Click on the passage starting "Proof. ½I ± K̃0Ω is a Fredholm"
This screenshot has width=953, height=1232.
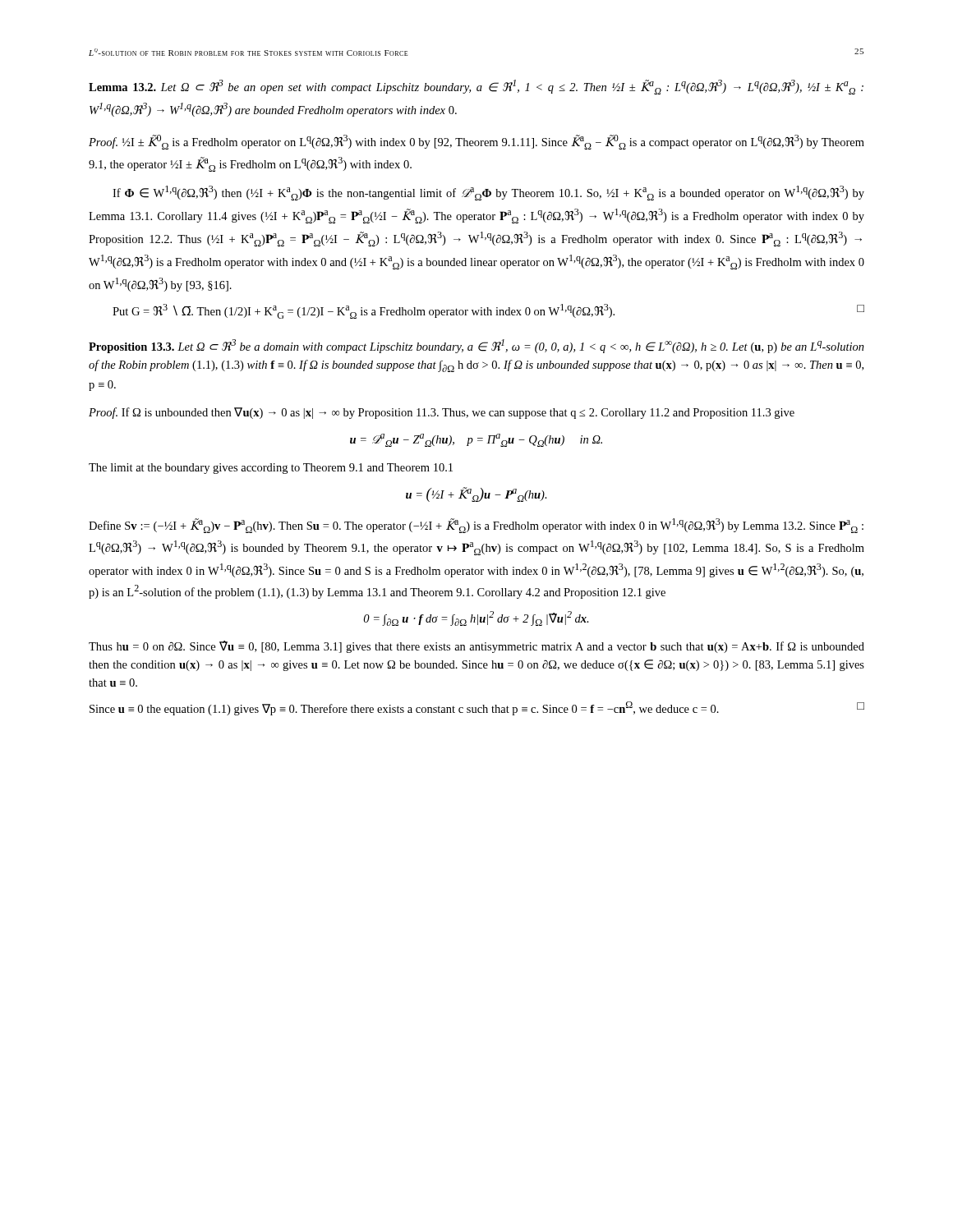tap(476, 227)
